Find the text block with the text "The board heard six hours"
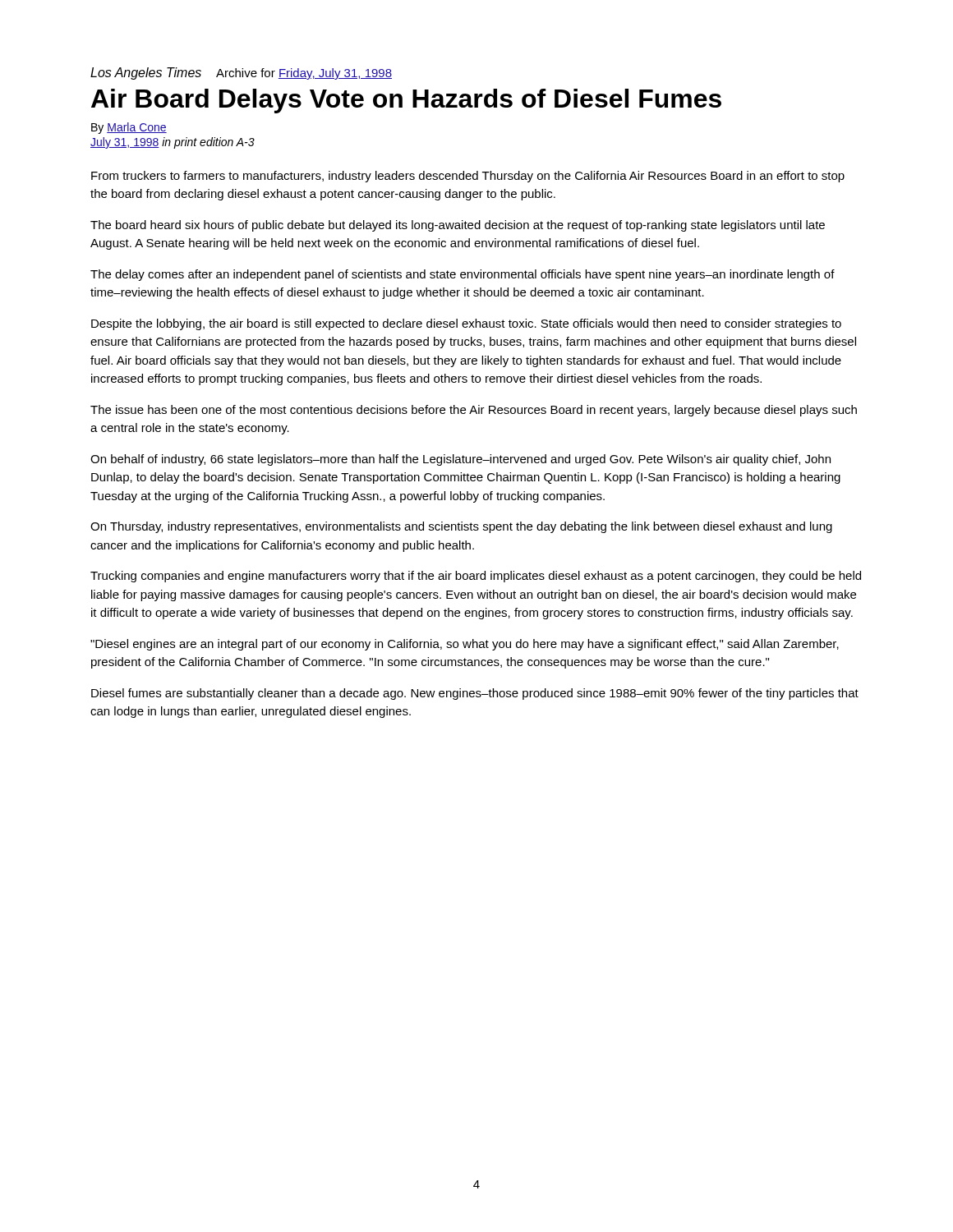This screenshot has height=1232, width=953. (x=458, y=234)
